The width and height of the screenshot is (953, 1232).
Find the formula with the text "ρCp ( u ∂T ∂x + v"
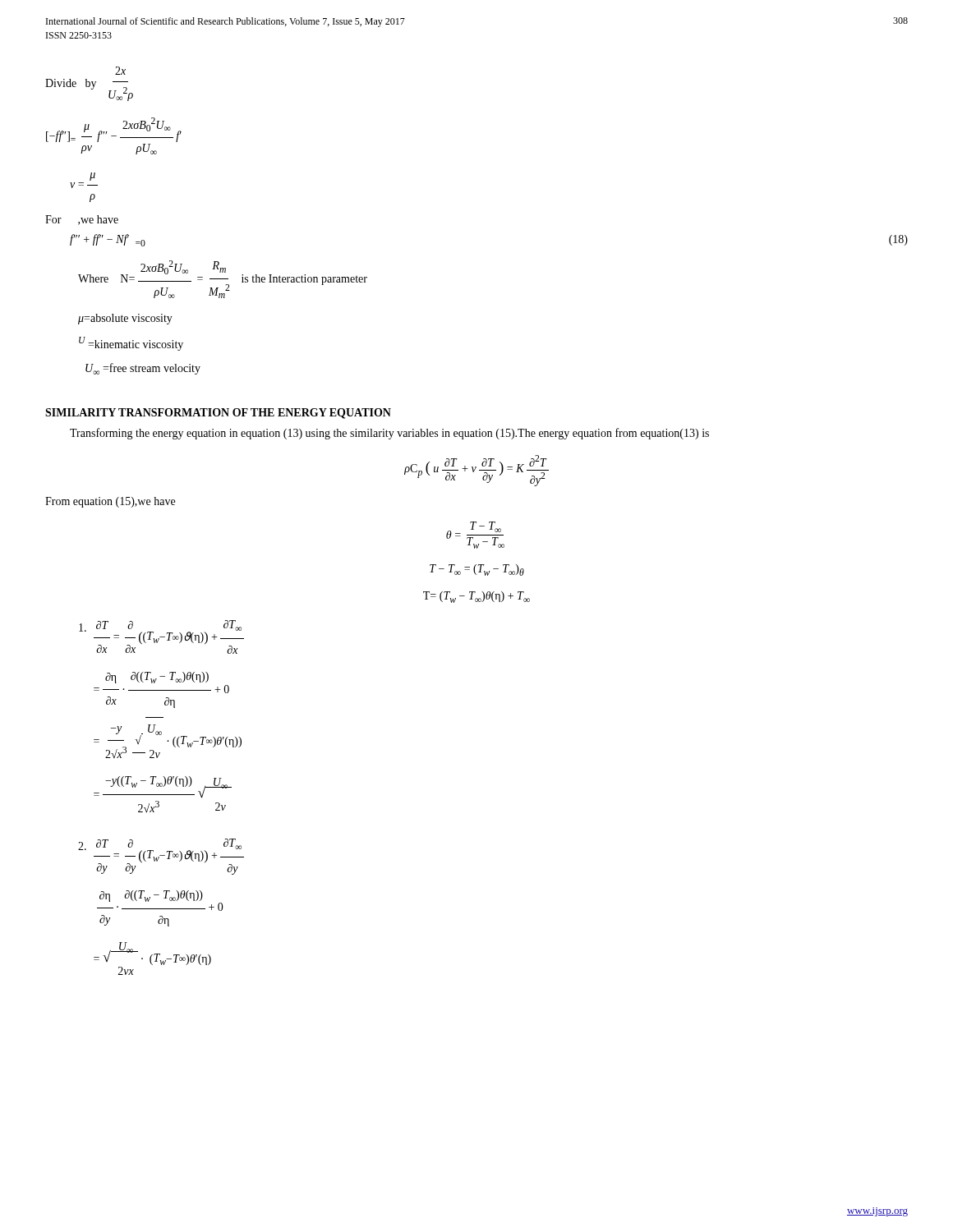[x=476, y=470]
